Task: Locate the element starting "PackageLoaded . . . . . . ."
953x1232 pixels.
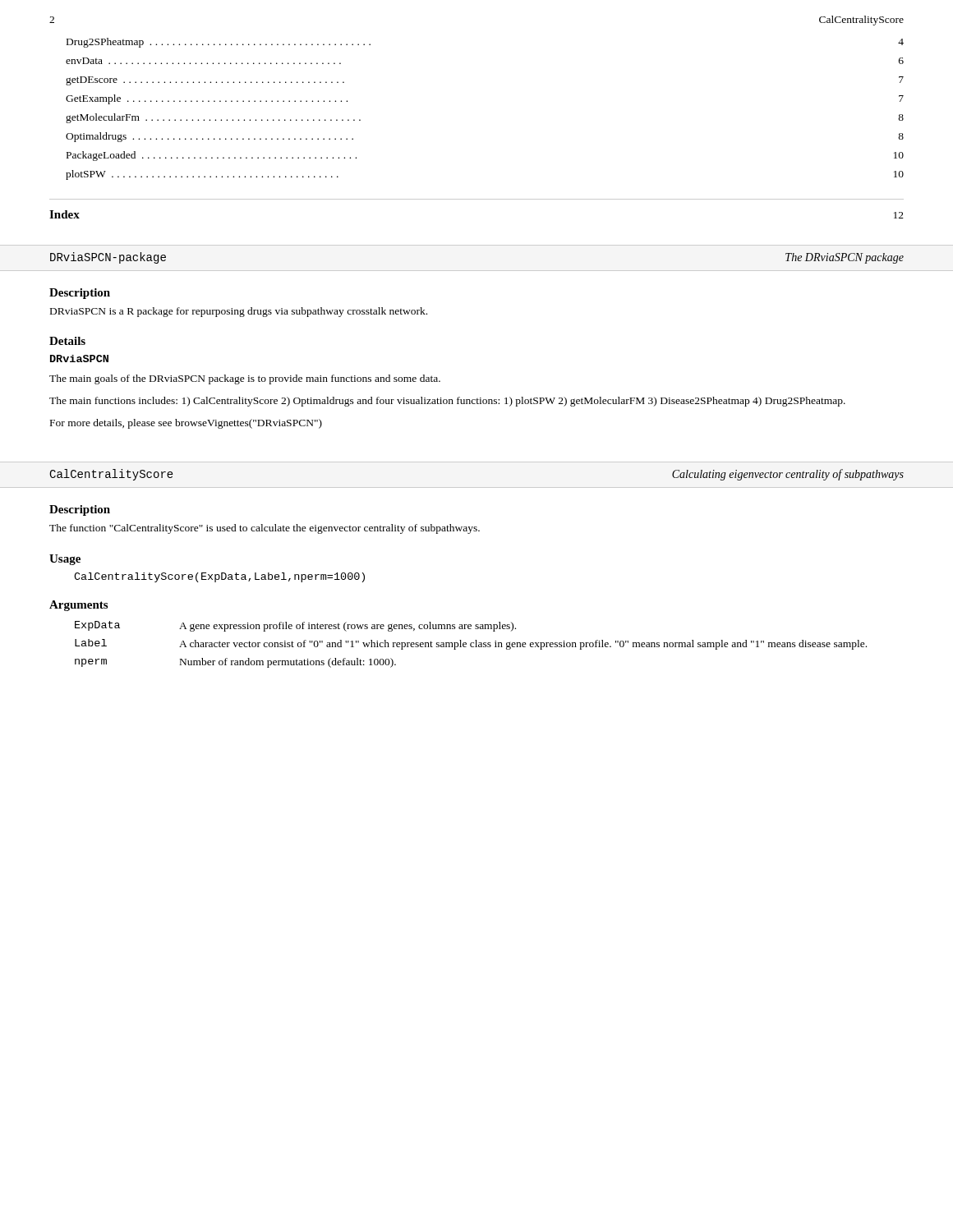Action: click(98, 156)
